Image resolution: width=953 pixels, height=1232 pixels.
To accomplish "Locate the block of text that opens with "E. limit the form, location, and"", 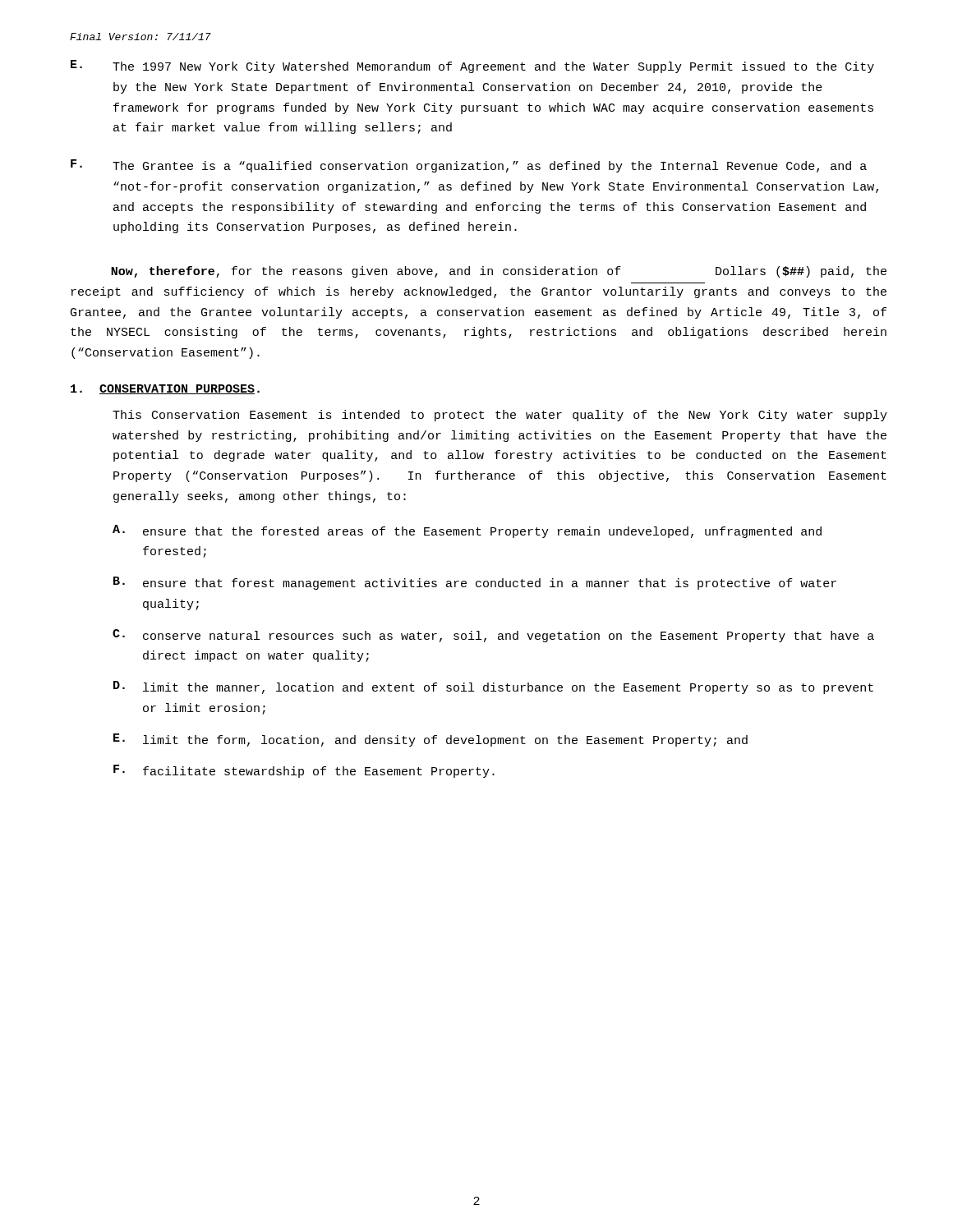I will tap(500, 742).
